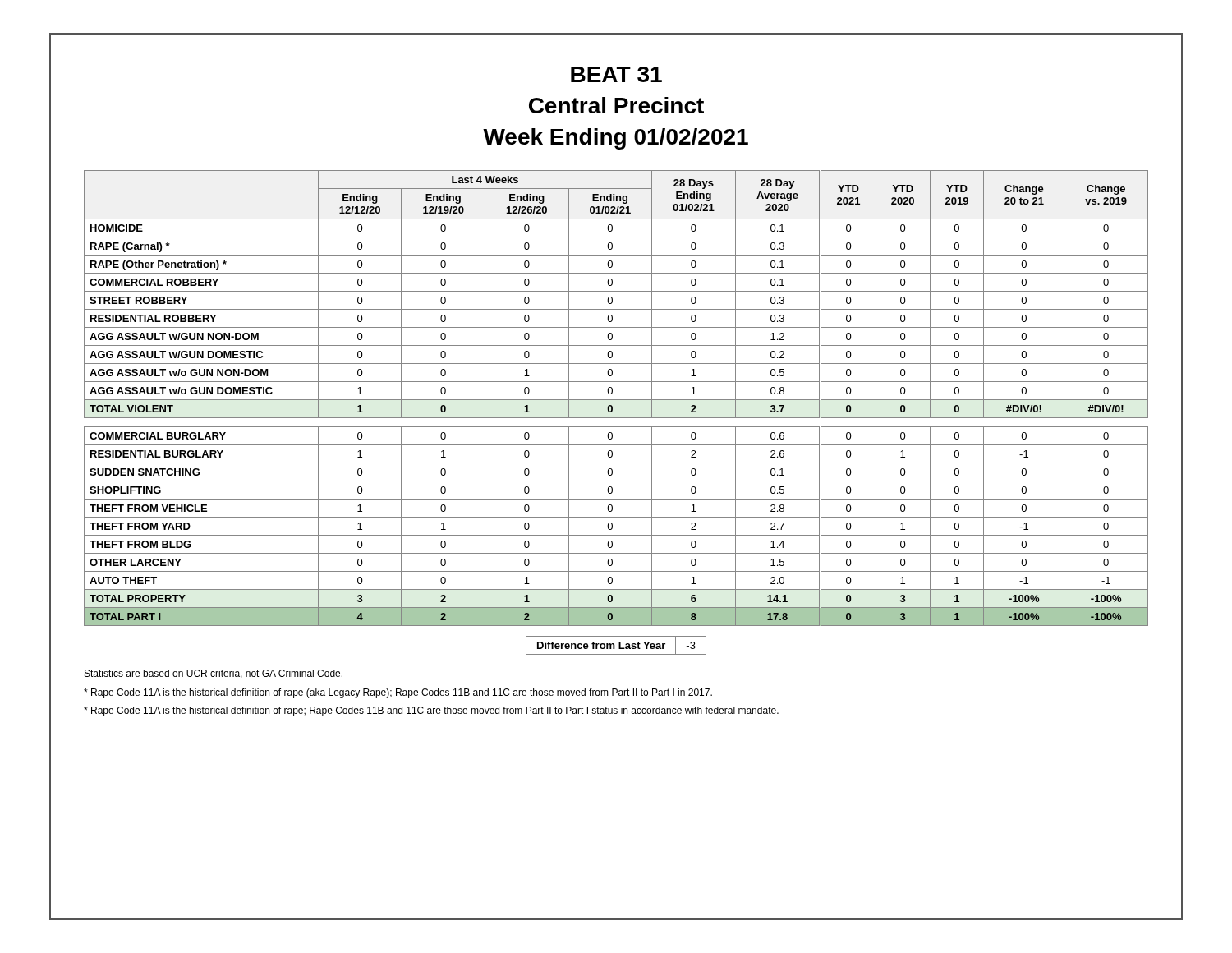1232x953 pixels.
Task: Click the passage that begins "Difference from Last"
Action: click(616, 646)
